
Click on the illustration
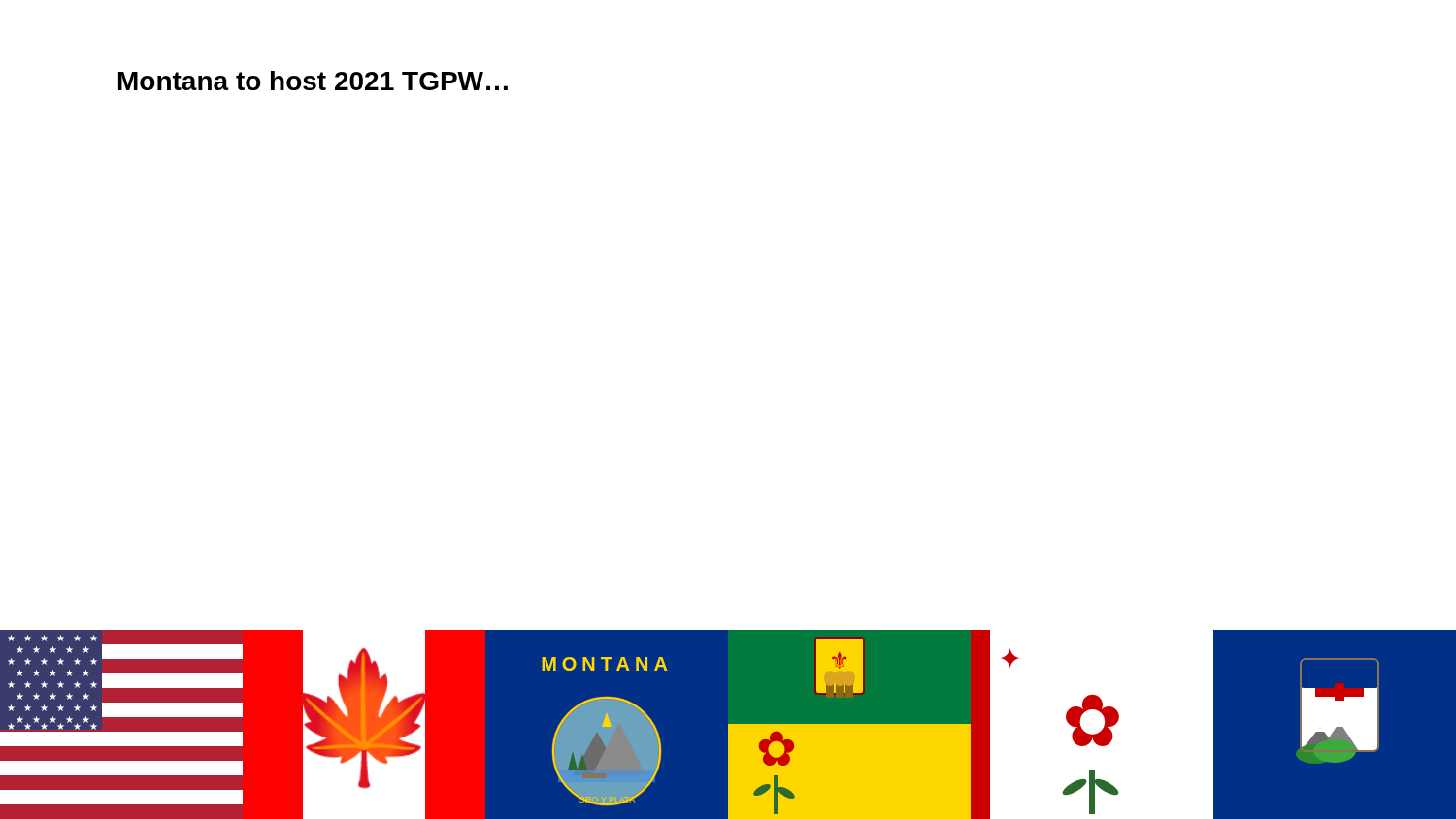[728, 724]
